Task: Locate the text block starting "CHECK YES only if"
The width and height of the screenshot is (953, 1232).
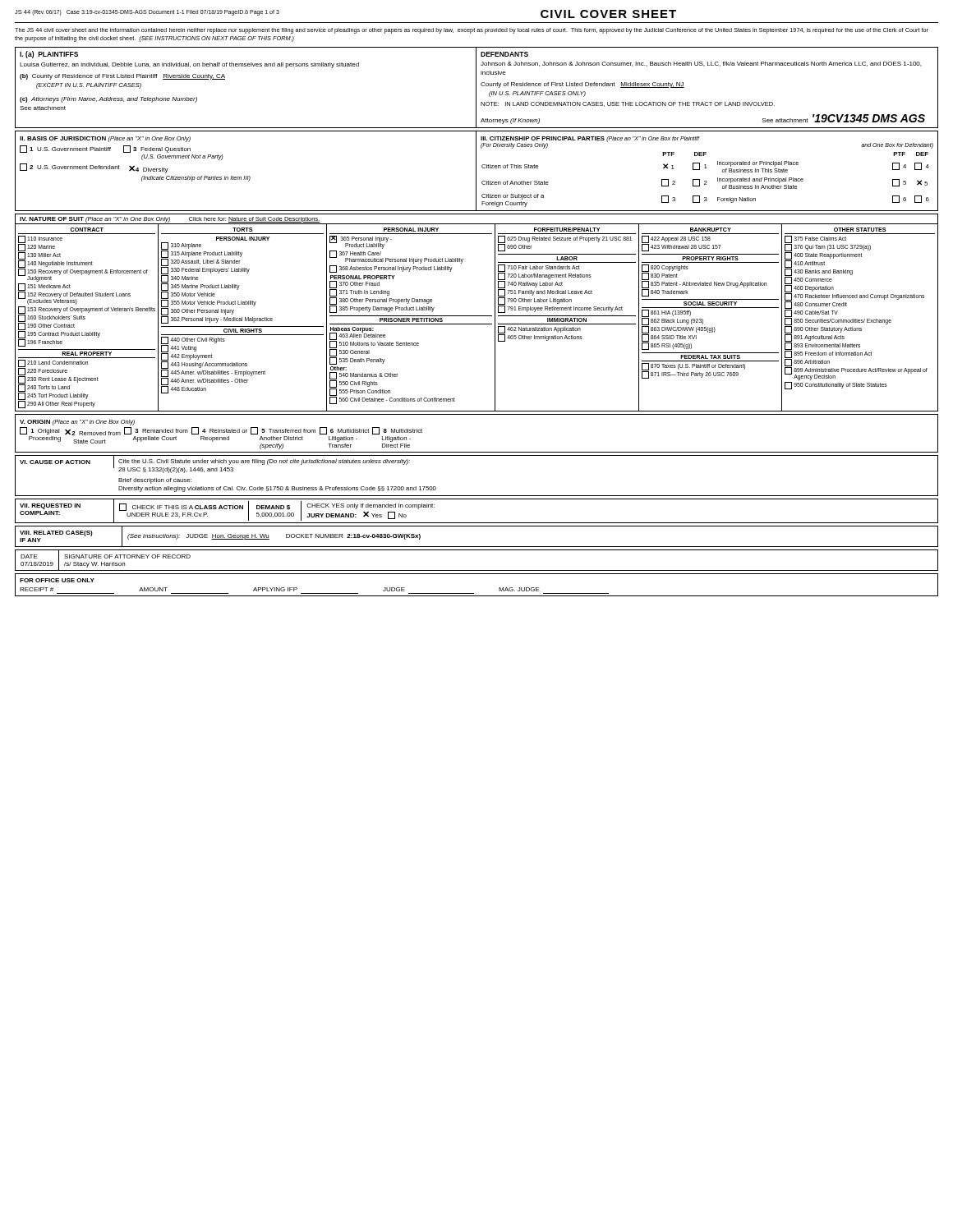Action: [x=371, y=510]
